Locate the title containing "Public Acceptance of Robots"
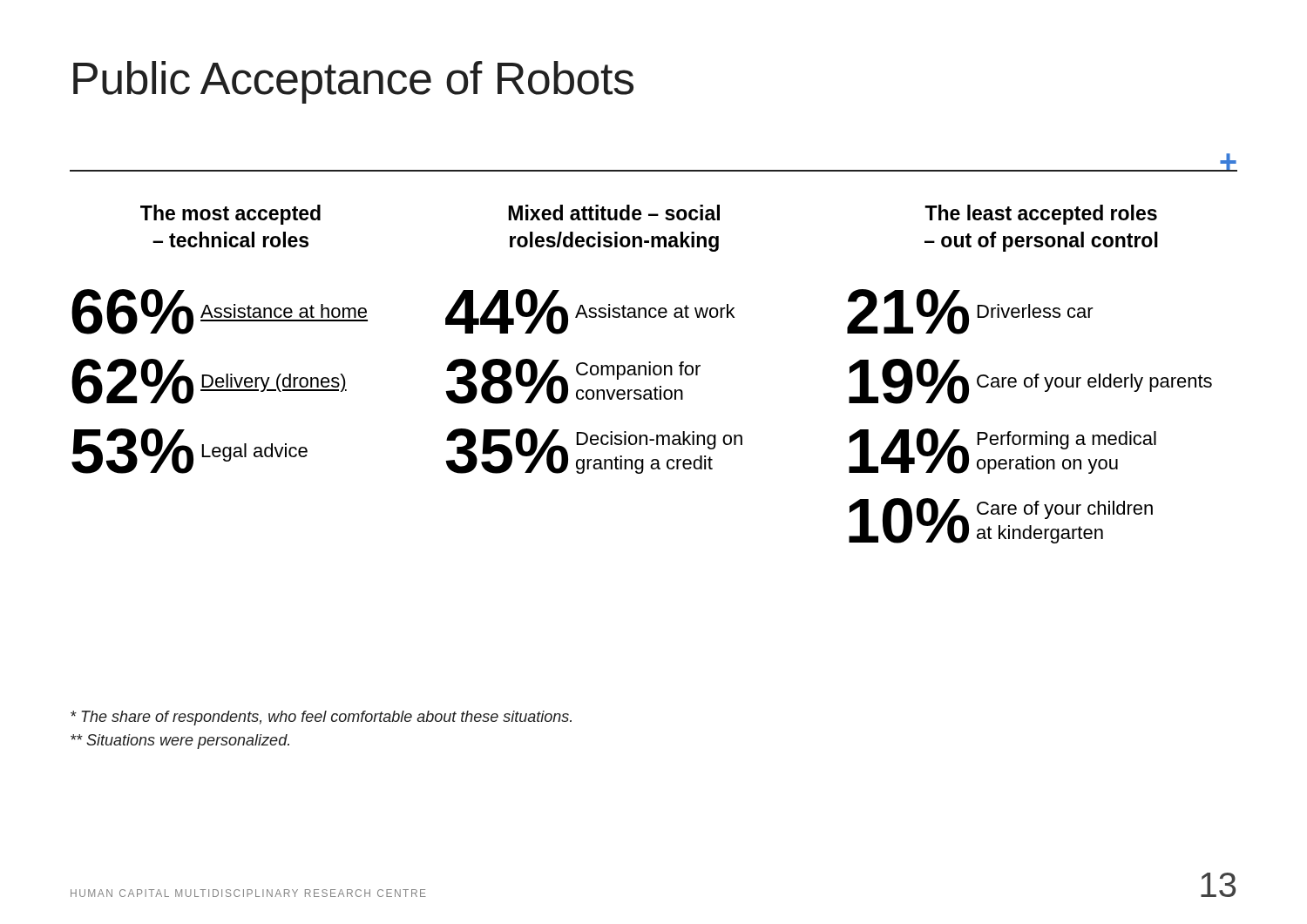Viewport: 1307px width, 924px height. coord(352,78)
